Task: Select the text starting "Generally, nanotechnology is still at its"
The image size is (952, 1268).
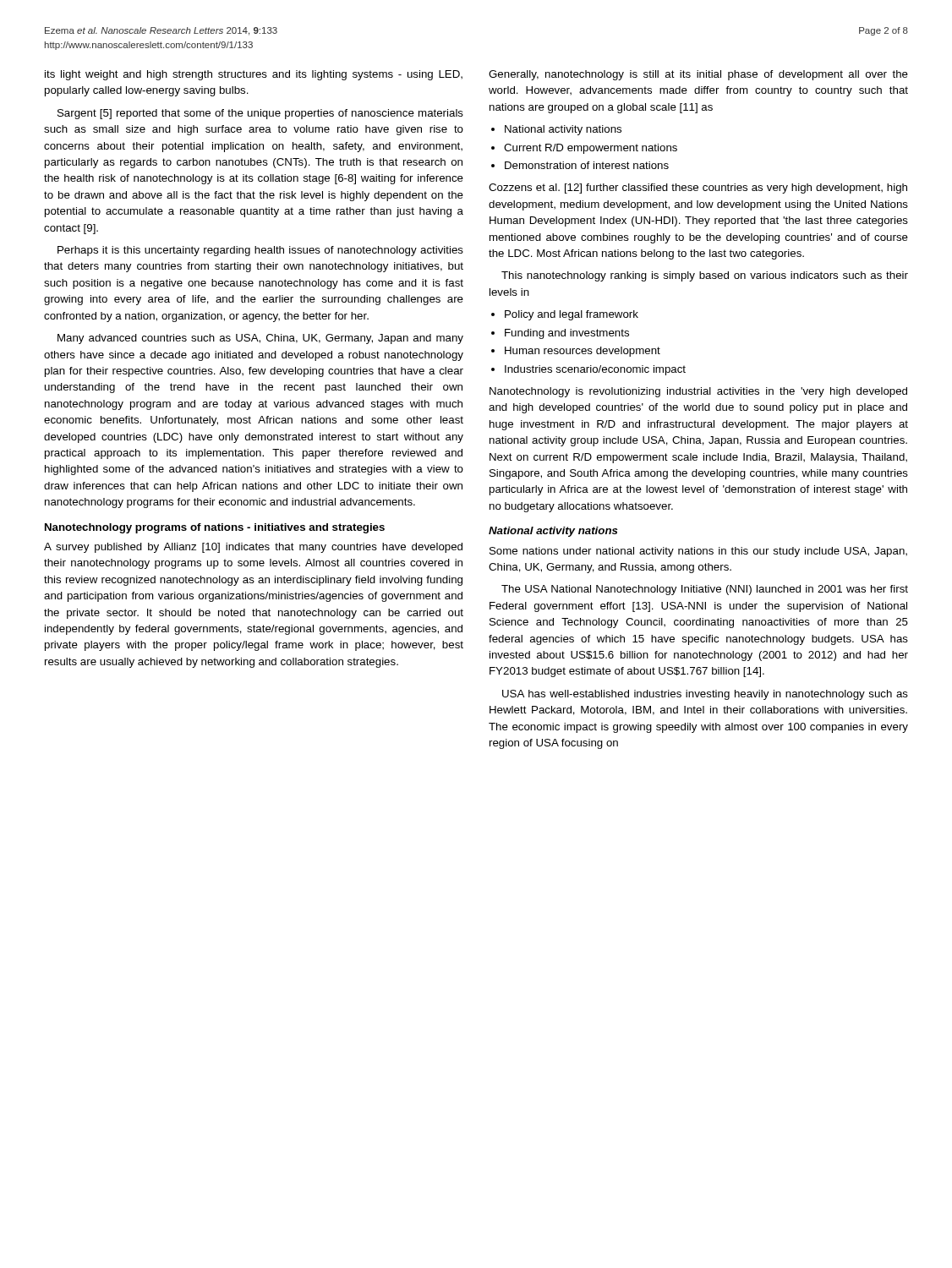Action: [698, 90]
